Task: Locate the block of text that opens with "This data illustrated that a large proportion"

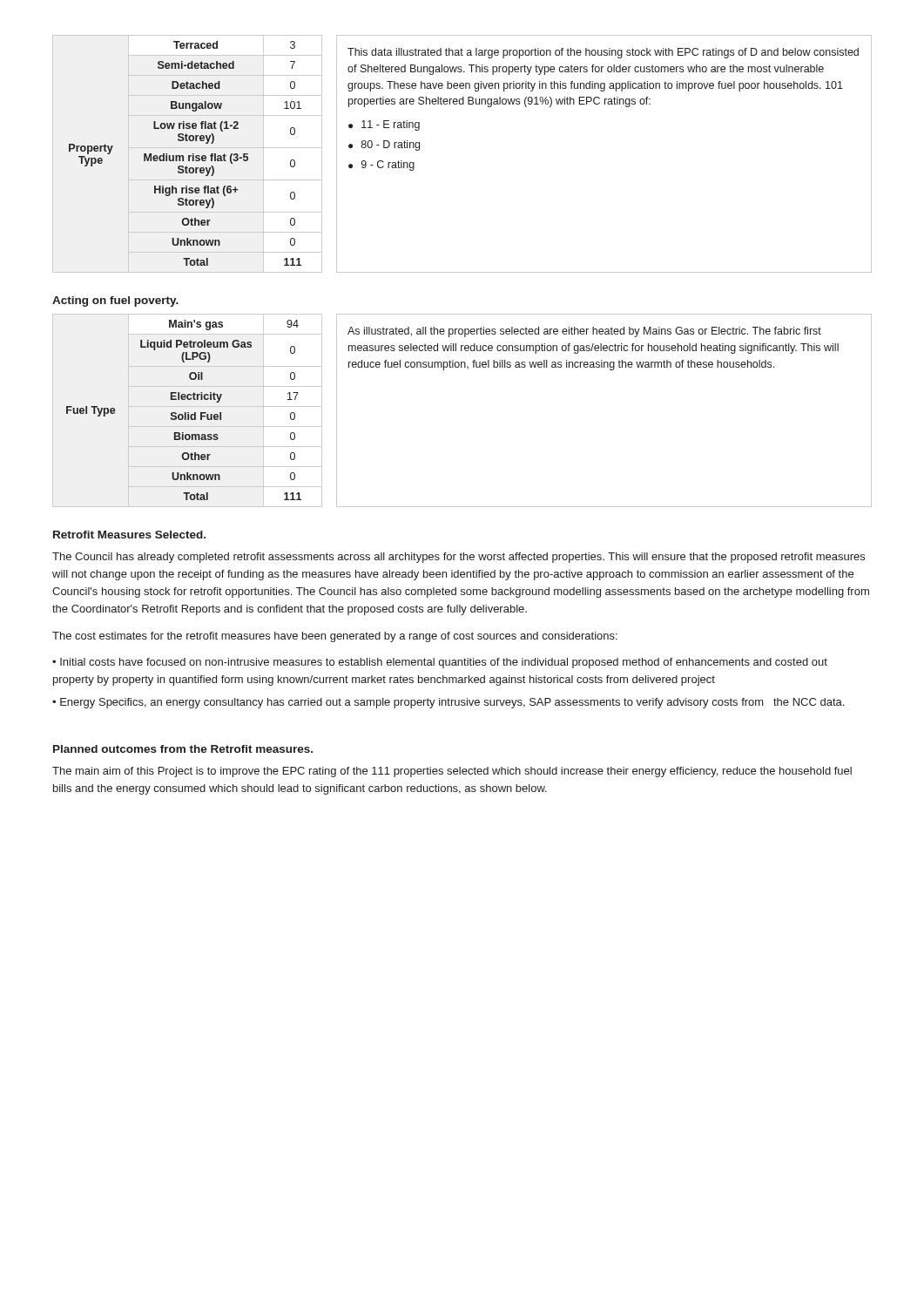Action: pos(604,110)
